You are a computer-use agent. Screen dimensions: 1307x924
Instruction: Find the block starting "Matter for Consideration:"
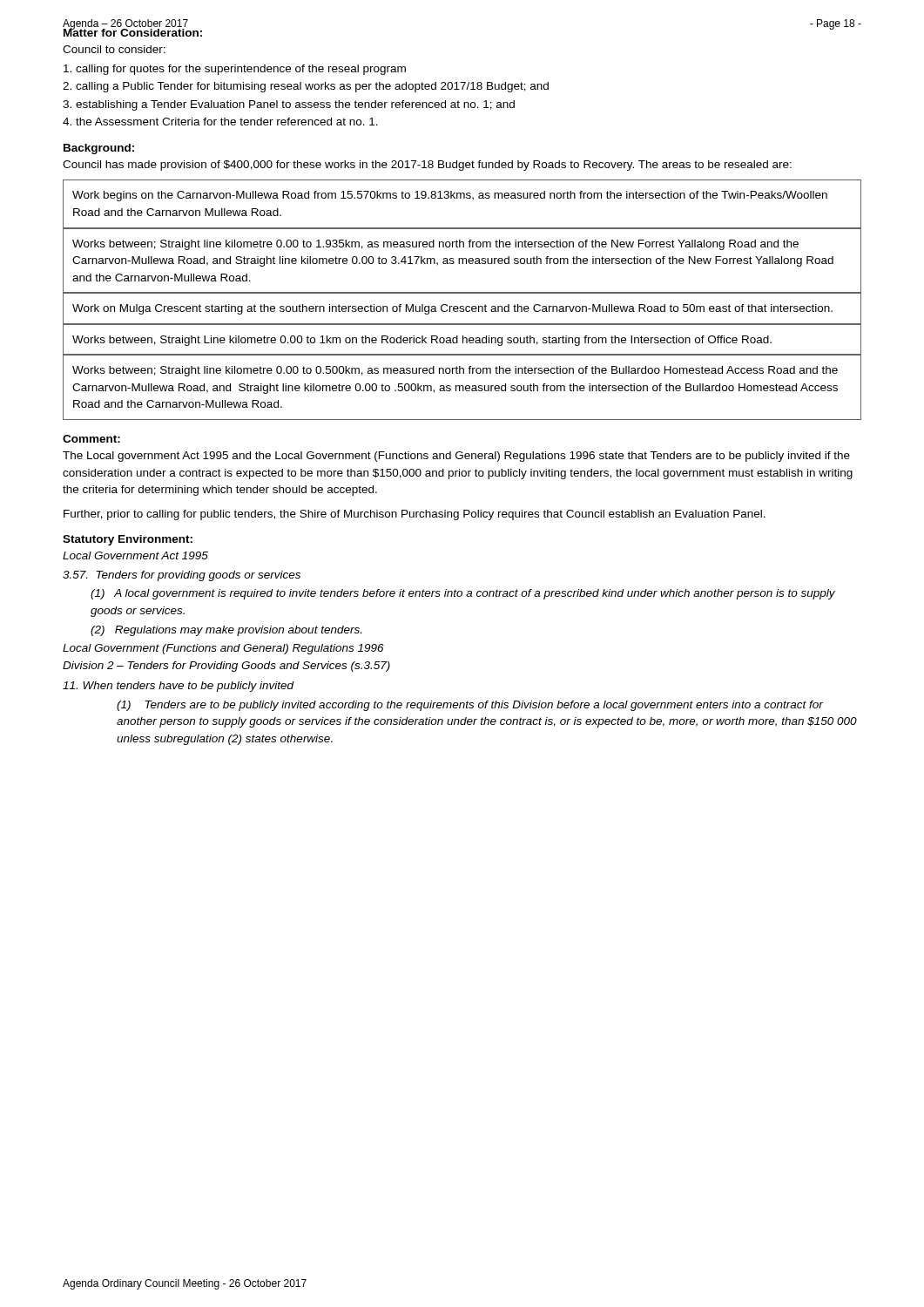[133, 33]
